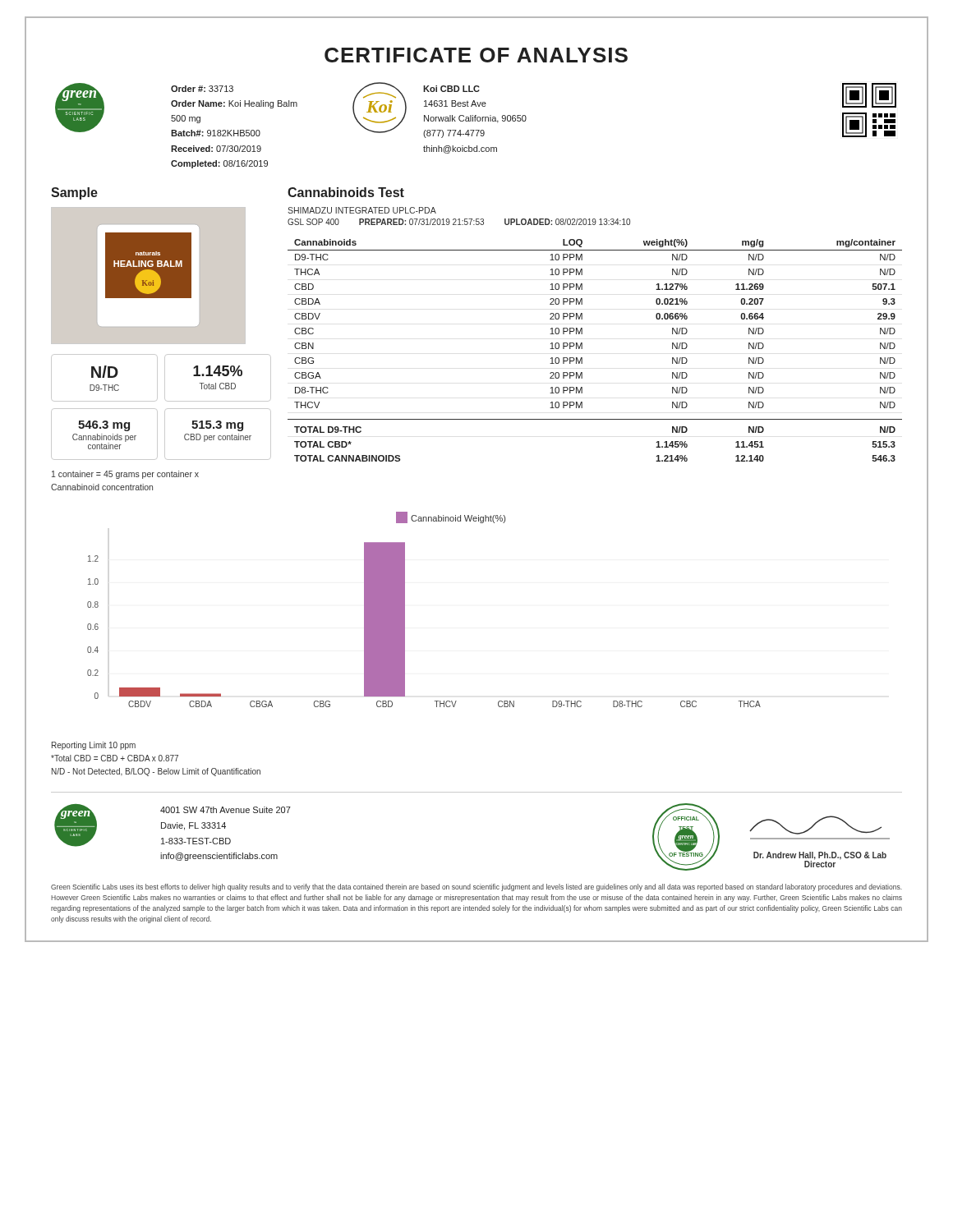Navigate to the block starting "Koi CBD LLC 14631 Best"
The image size is (953, 1232).
click(475, 119)
